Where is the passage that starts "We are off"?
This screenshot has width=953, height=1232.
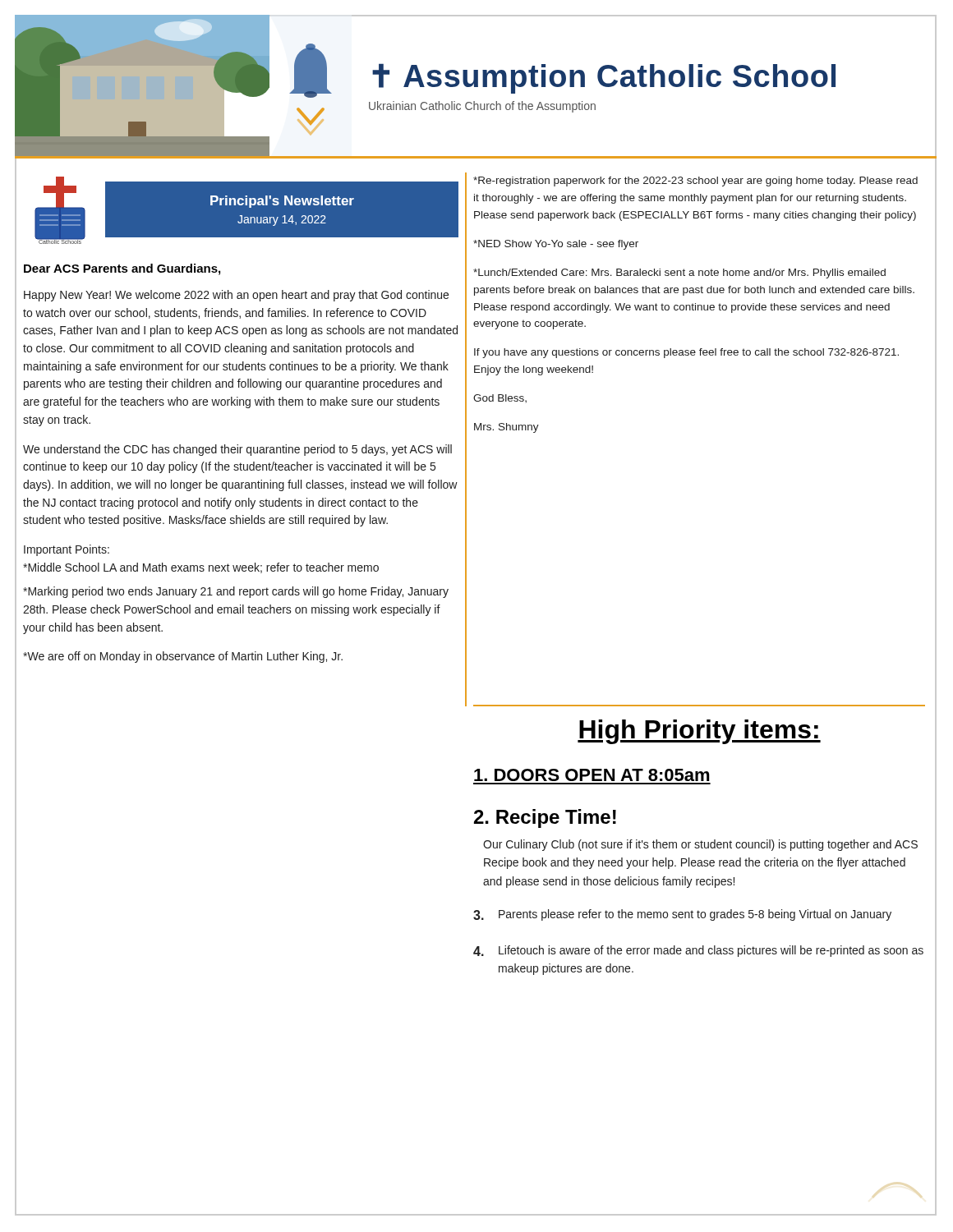[x=183, y=657]
